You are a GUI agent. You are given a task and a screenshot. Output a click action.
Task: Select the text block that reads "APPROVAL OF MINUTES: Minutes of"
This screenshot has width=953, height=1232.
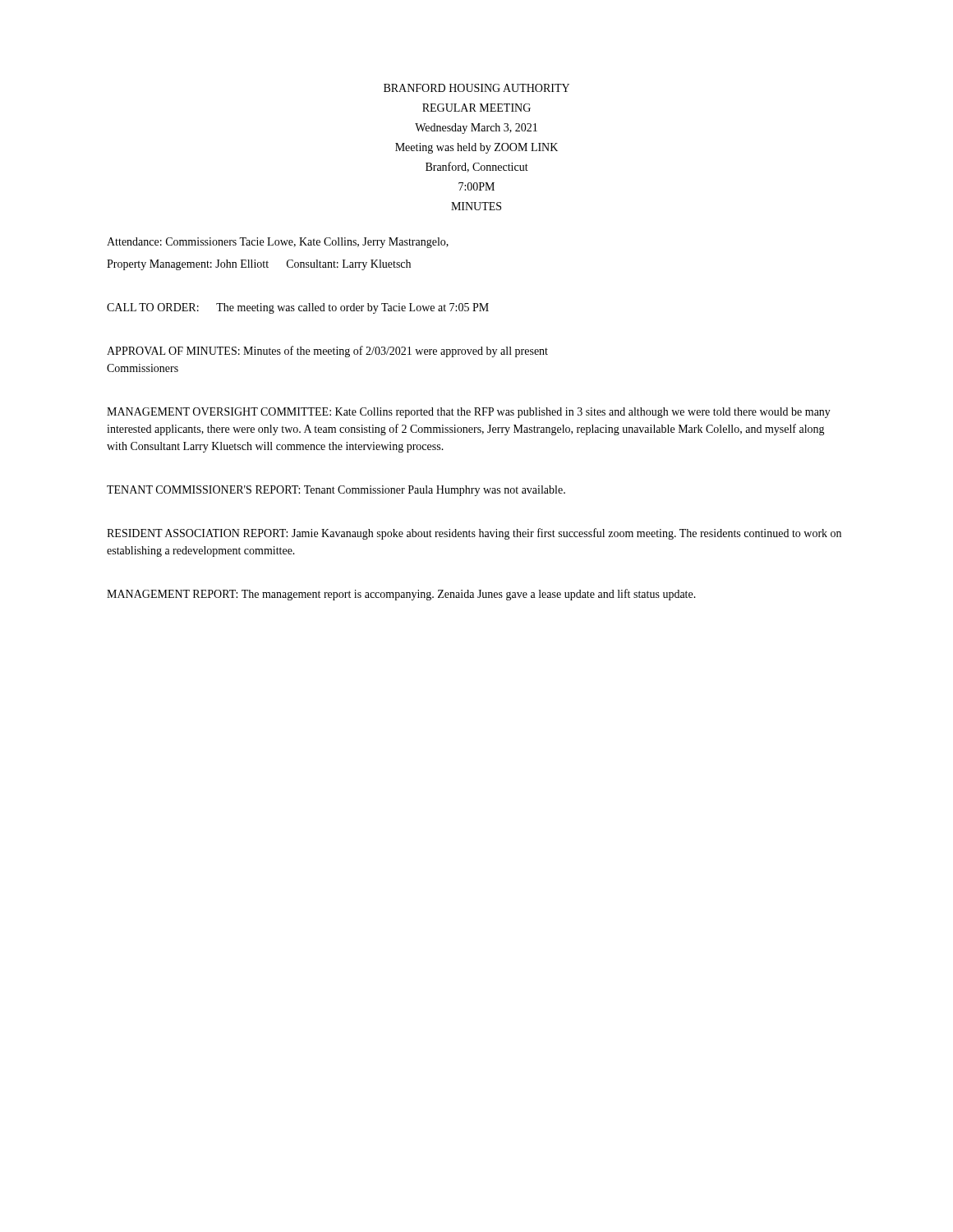(x=327, y=360)
